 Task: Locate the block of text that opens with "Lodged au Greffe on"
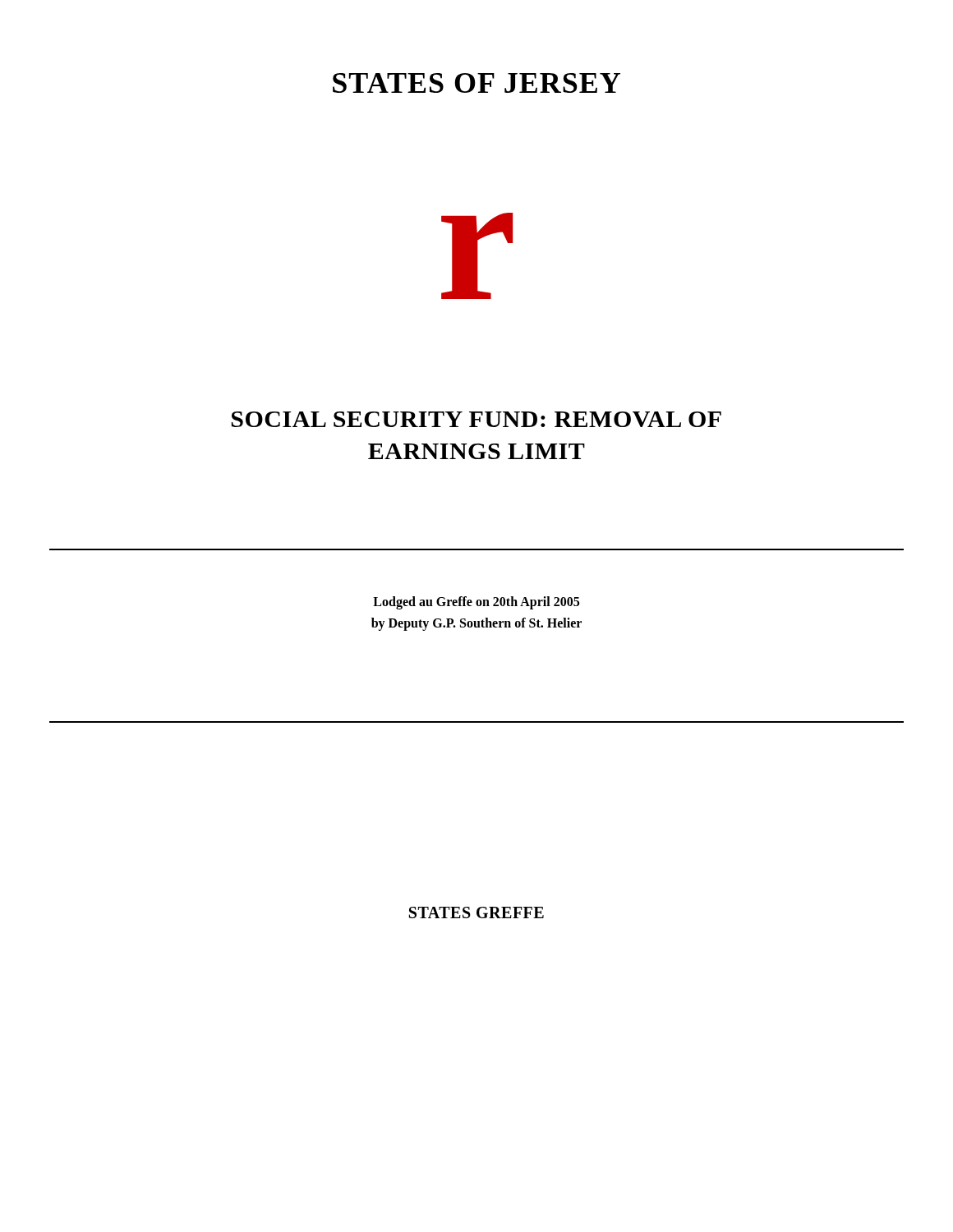pyautogui.click(x=476, y=612)
